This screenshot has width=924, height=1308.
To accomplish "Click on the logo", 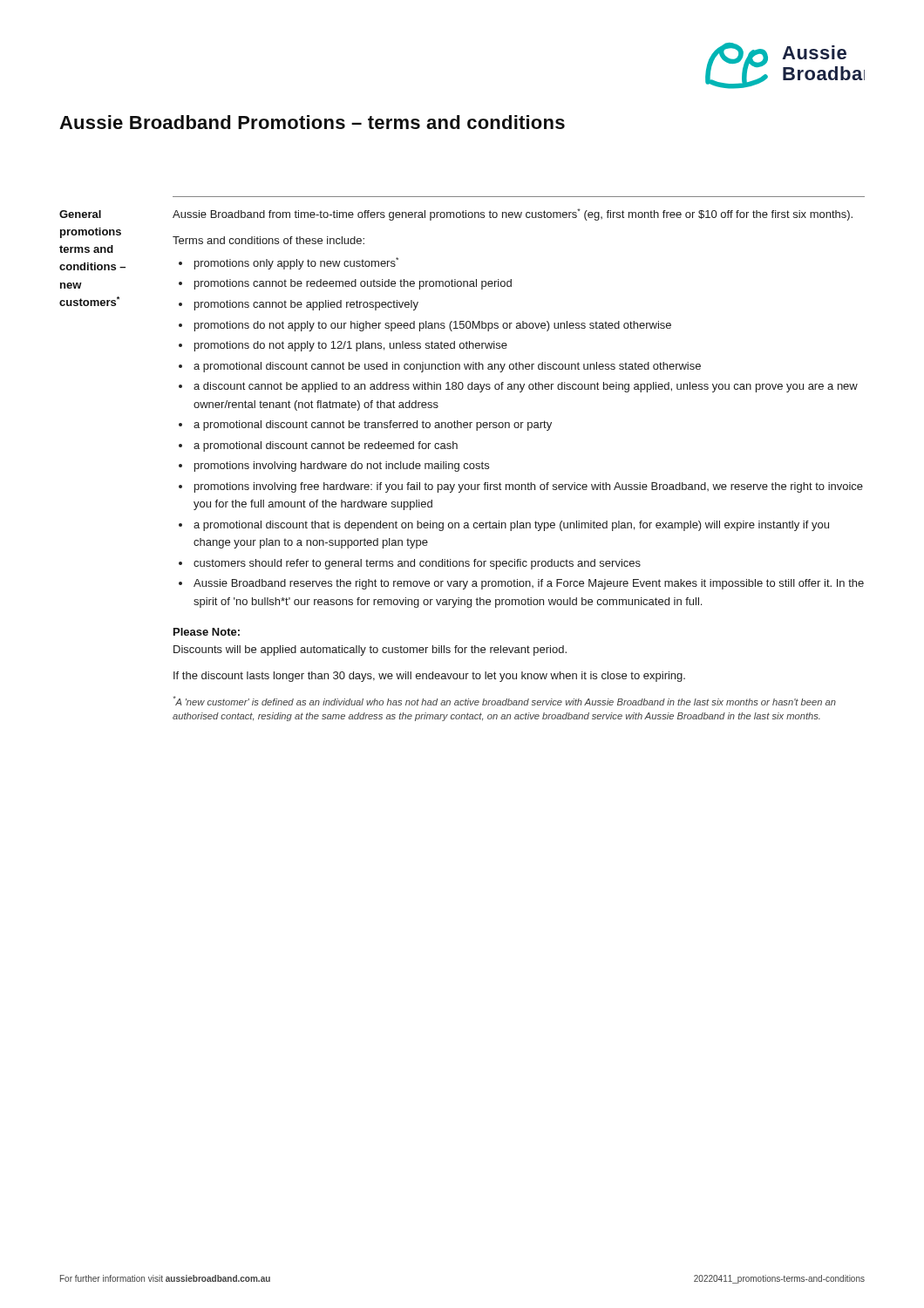I will 782,65.
